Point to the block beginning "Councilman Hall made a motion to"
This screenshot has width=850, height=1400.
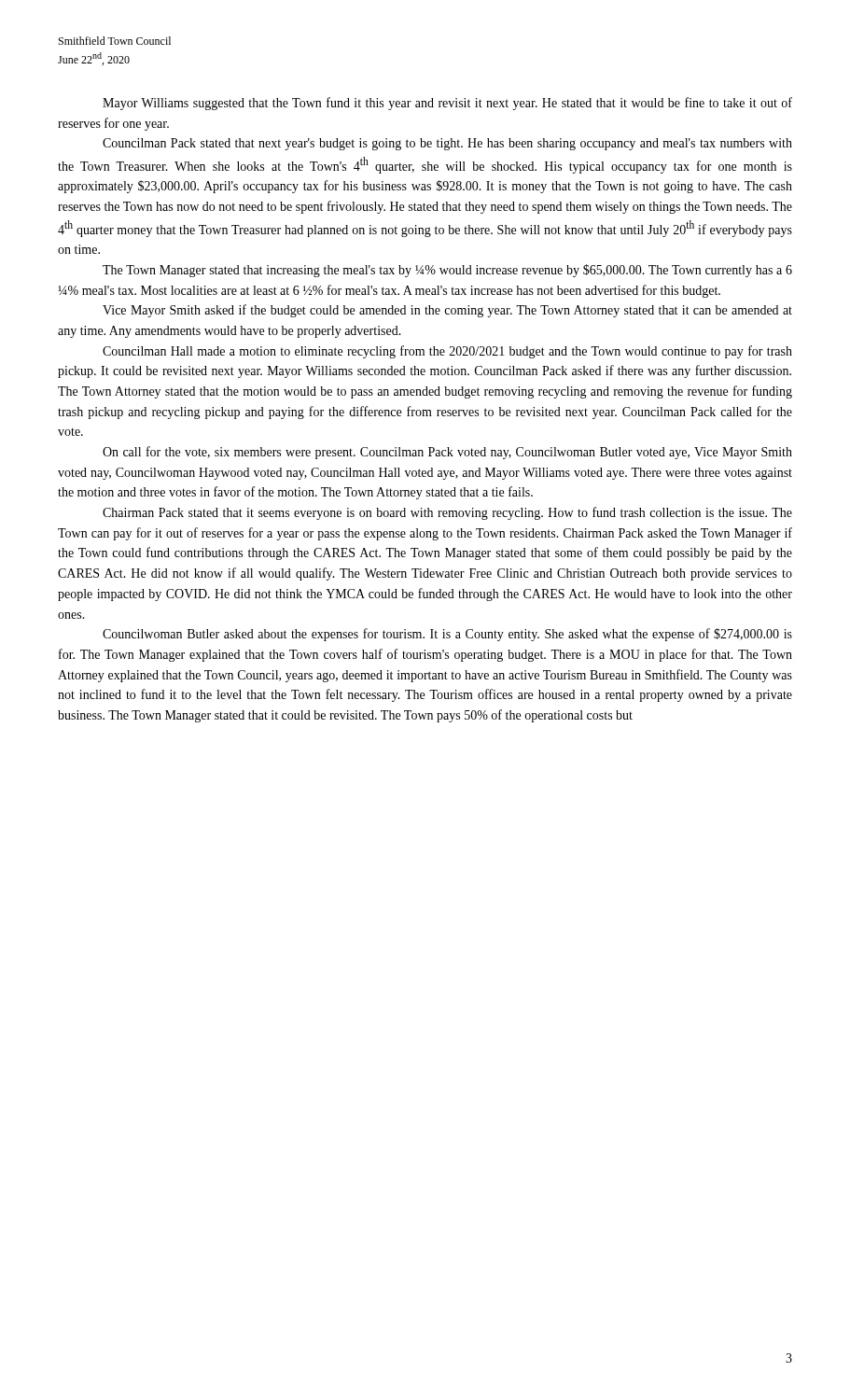coord(425,392)
